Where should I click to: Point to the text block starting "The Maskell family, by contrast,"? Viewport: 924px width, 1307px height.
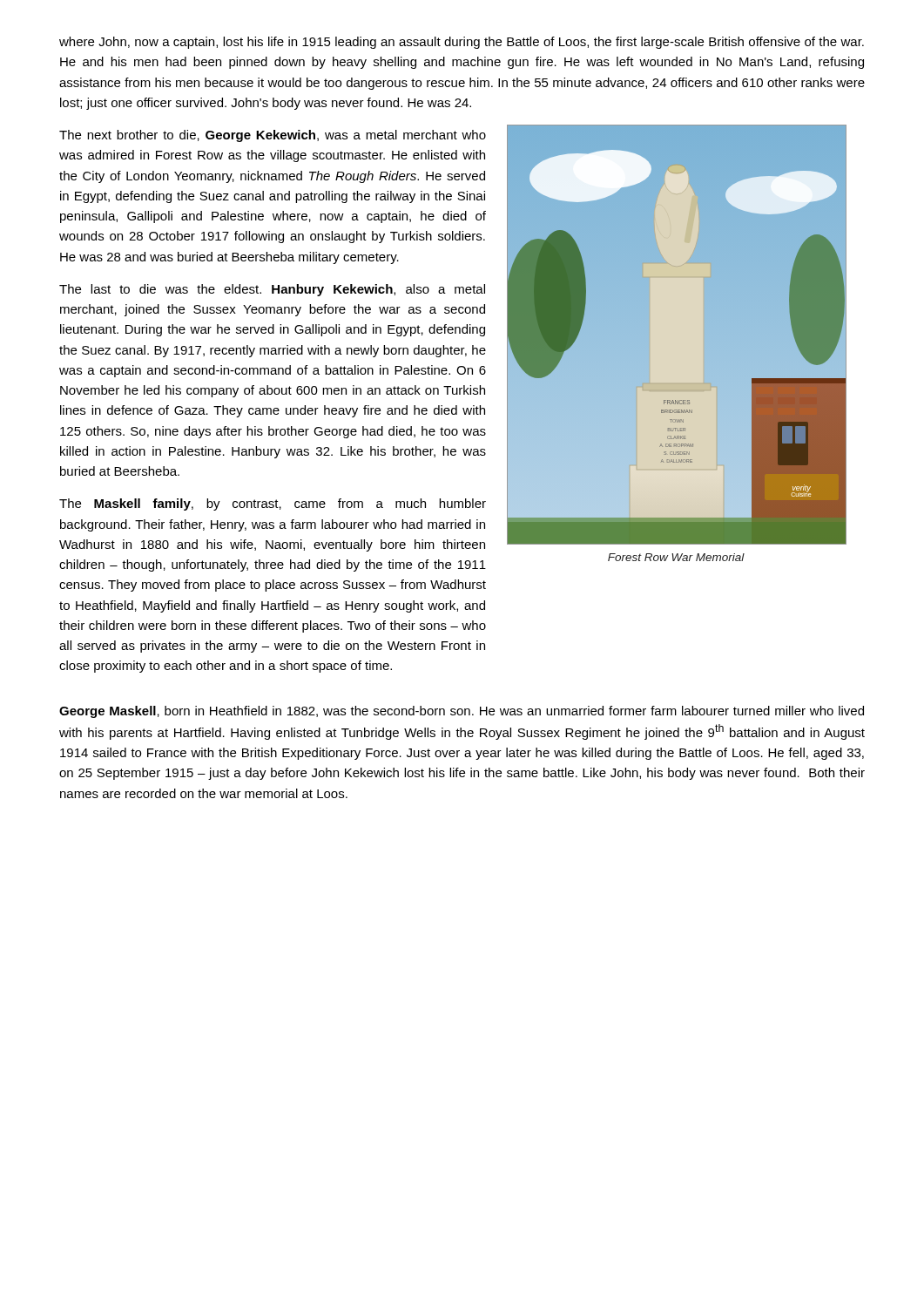pos(273,584)
